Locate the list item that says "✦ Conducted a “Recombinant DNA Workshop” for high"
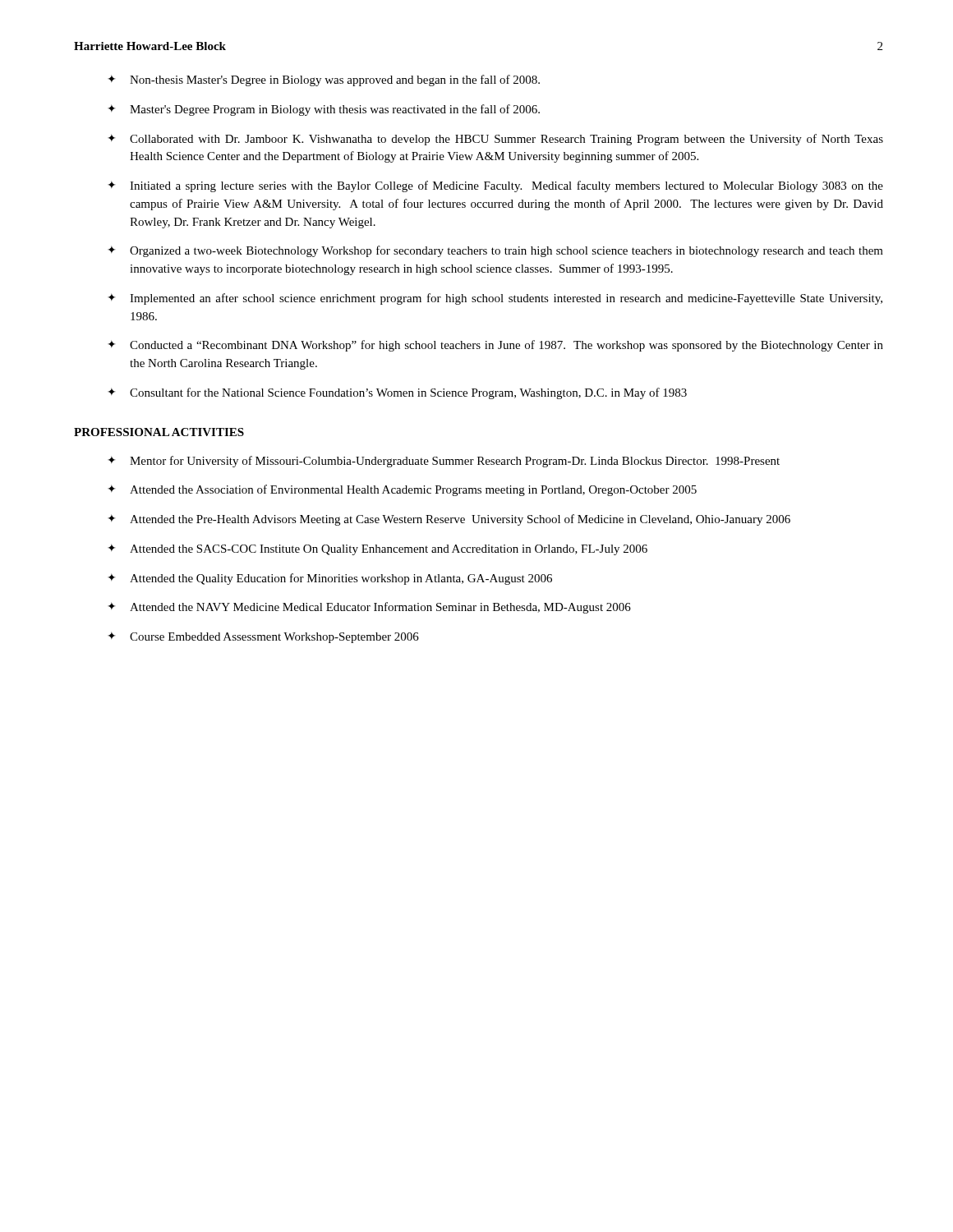 coord(495,355)
